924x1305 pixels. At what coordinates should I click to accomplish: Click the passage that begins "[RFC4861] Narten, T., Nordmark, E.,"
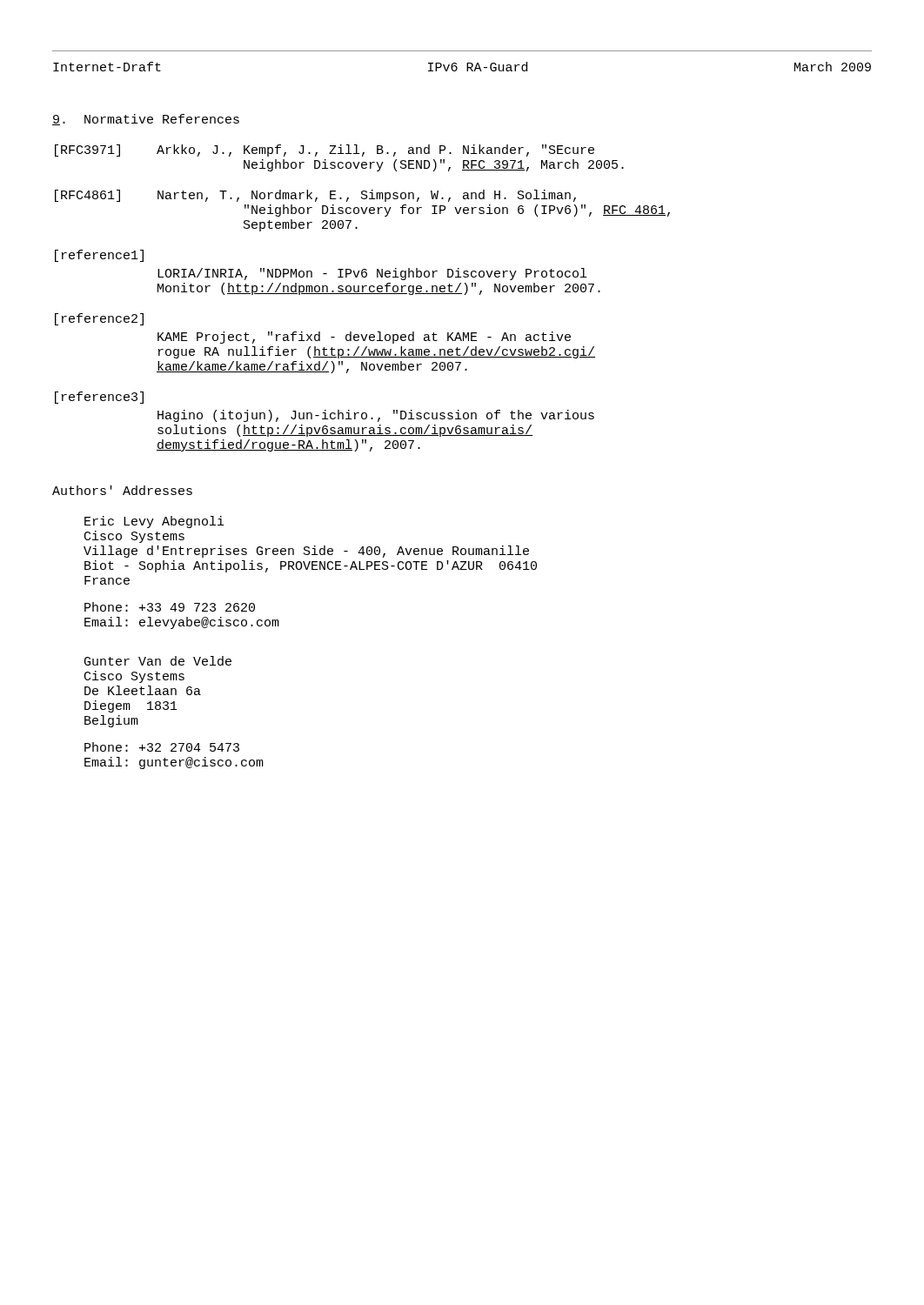coord(462,211)
